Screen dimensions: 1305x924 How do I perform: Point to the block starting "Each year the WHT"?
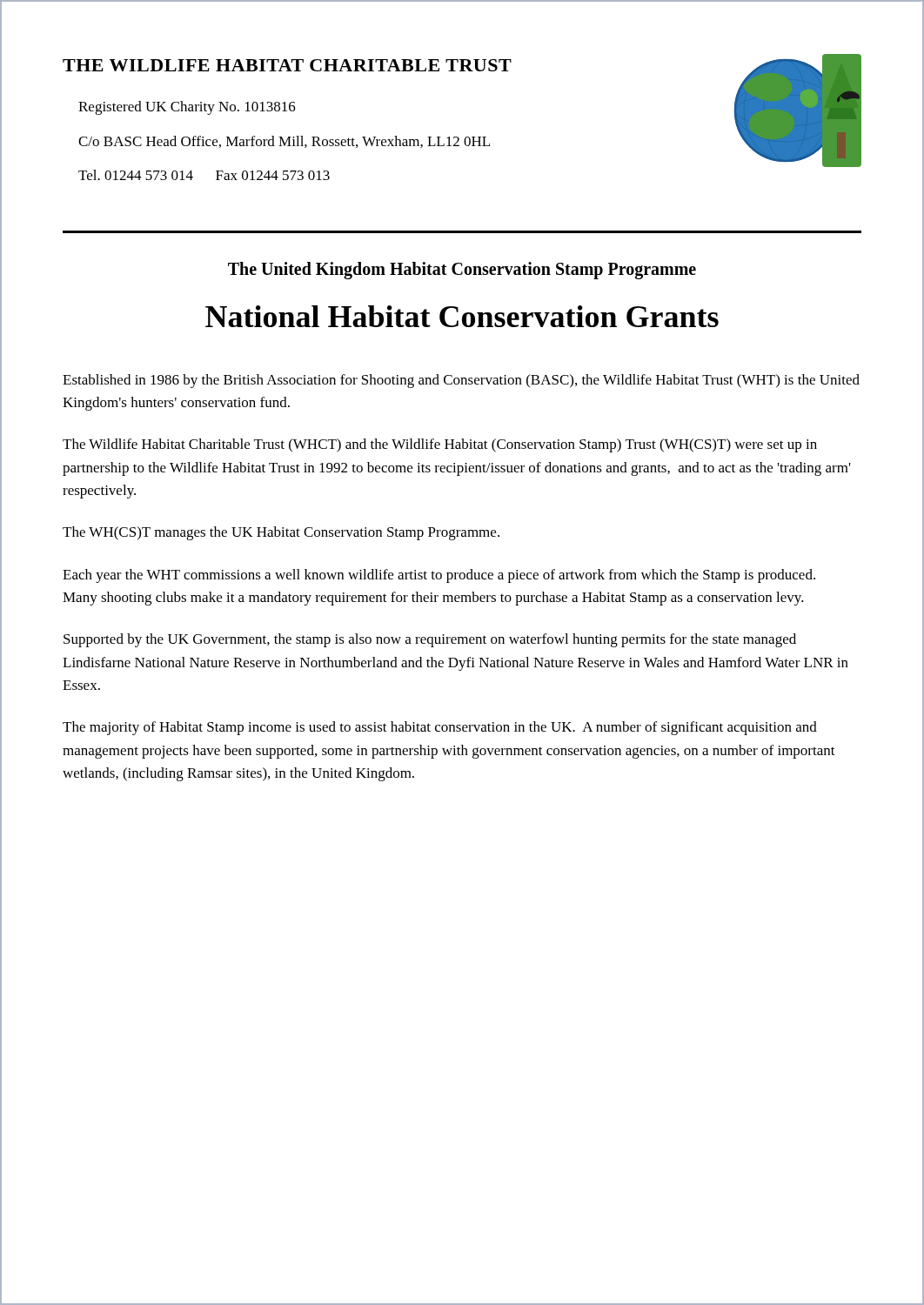462,586
